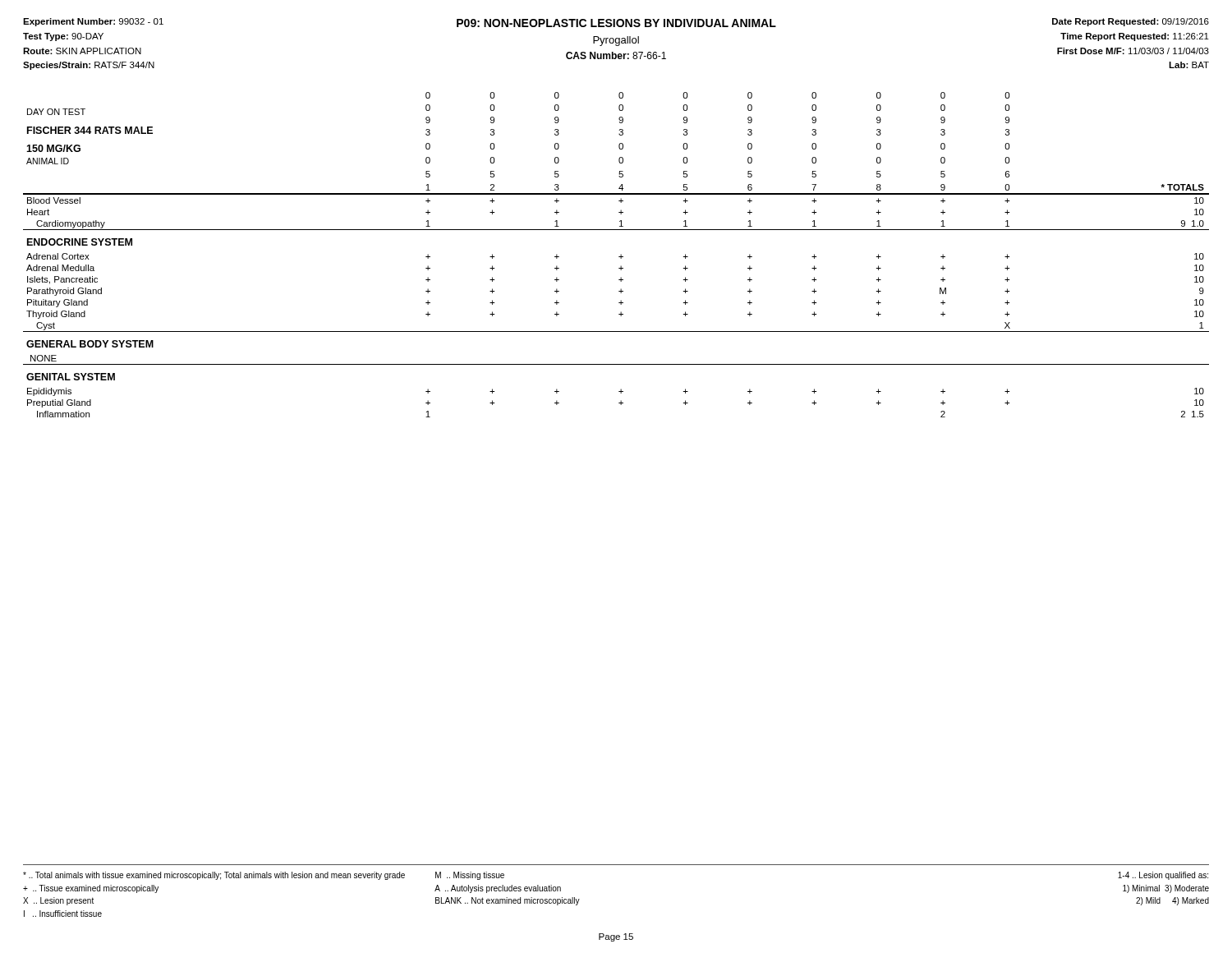Click on the table containing "DAY ON TEST"

coord(616,254)
